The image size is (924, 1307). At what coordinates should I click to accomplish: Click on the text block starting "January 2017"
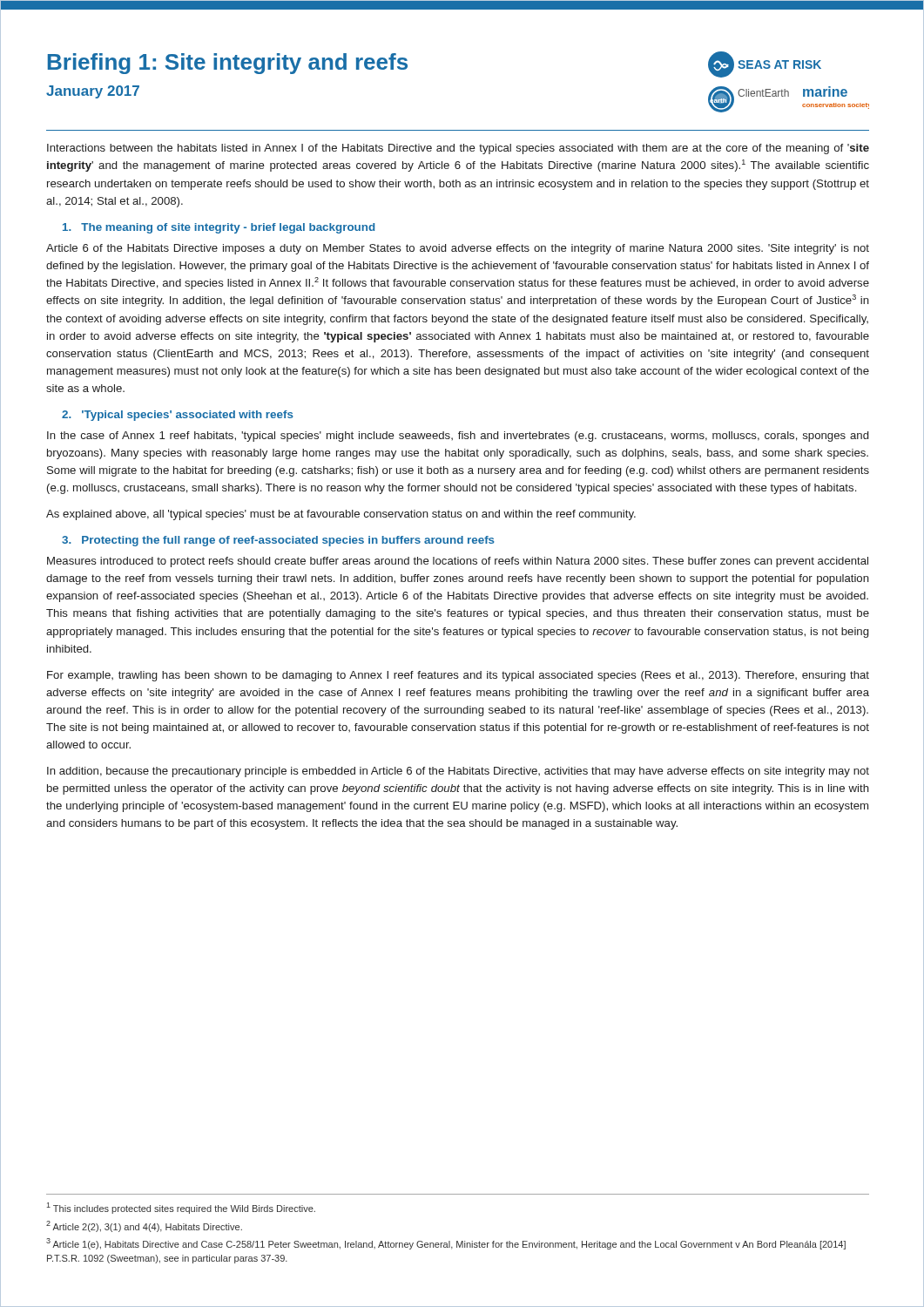(93, 91)
